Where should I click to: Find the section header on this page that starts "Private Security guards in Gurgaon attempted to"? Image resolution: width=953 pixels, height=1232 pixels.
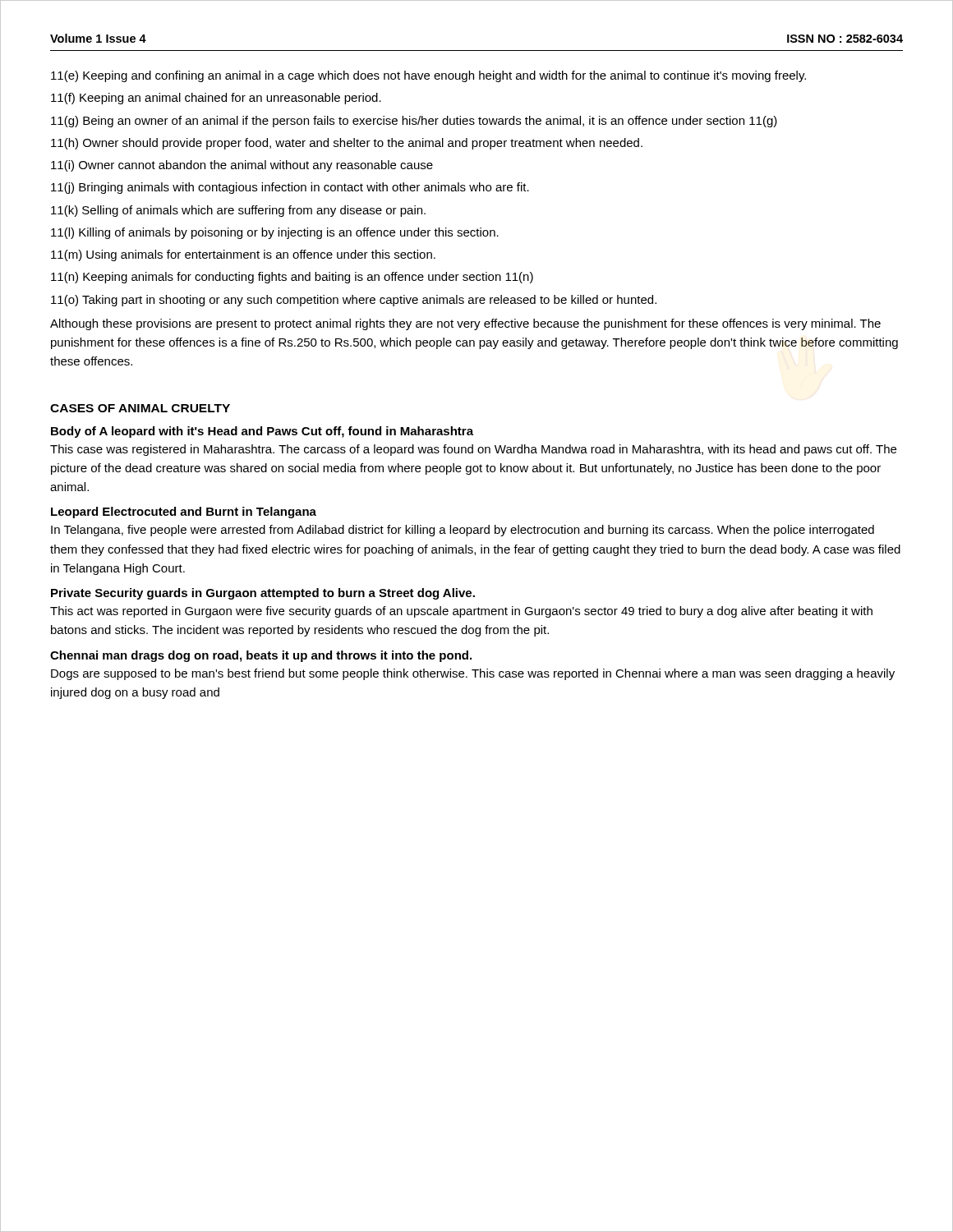[x=263, y=593]
